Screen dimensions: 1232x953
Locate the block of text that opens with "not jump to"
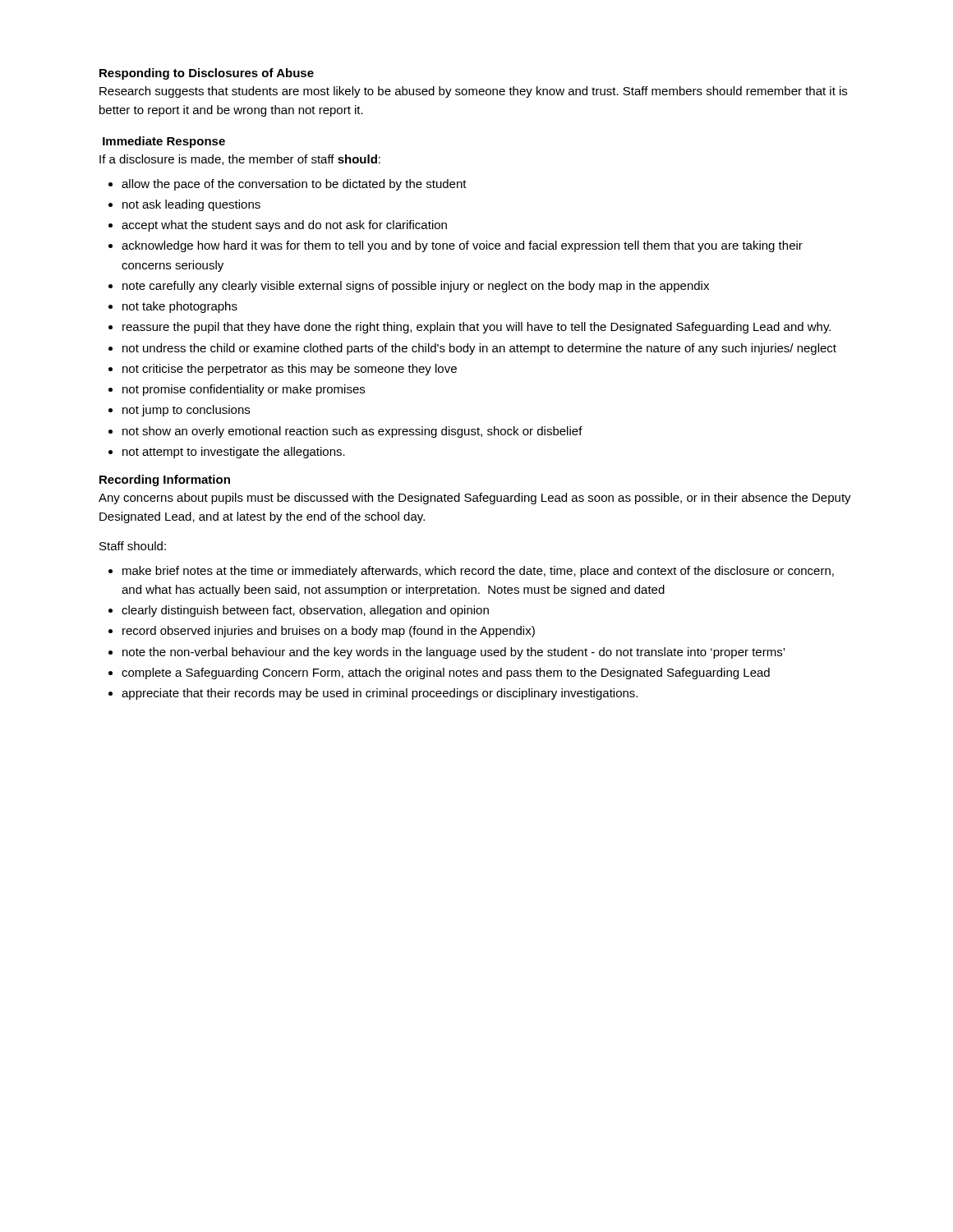[186, 410]
